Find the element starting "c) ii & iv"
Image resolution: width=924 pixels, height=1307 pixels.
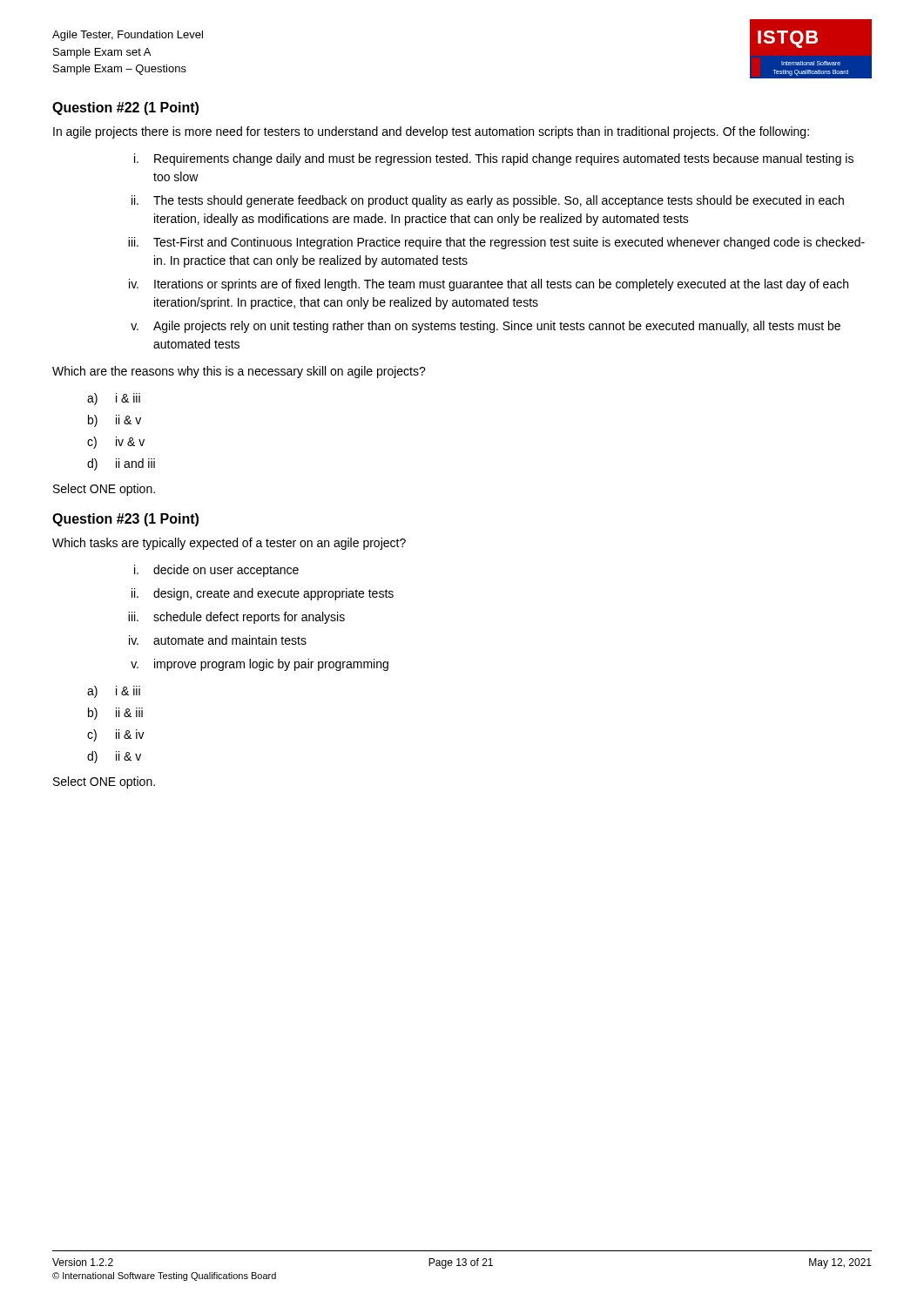click(x=116, y=735)
